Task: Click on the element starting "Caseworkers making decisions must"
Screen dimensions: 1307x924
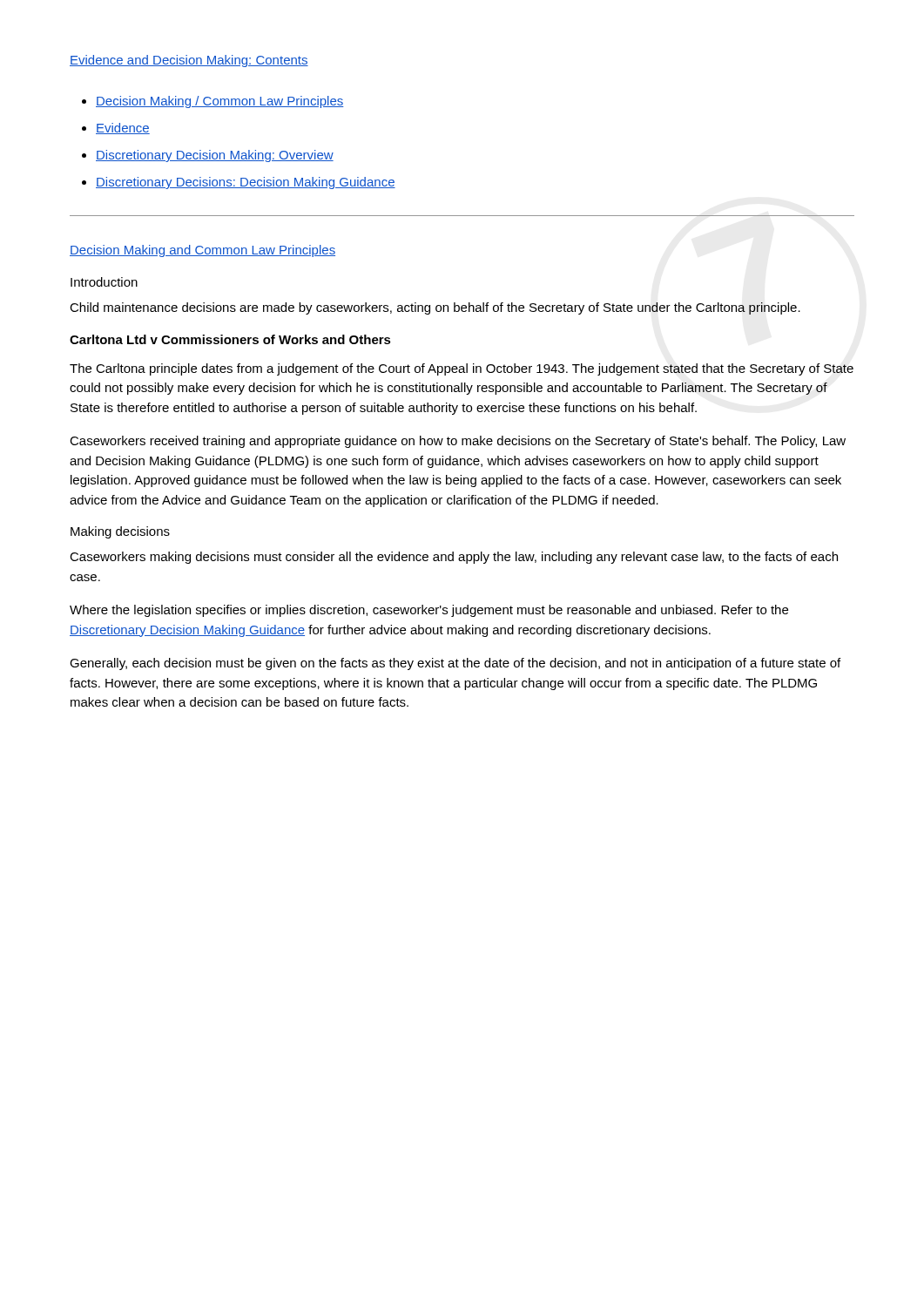Action: [454, 566]
